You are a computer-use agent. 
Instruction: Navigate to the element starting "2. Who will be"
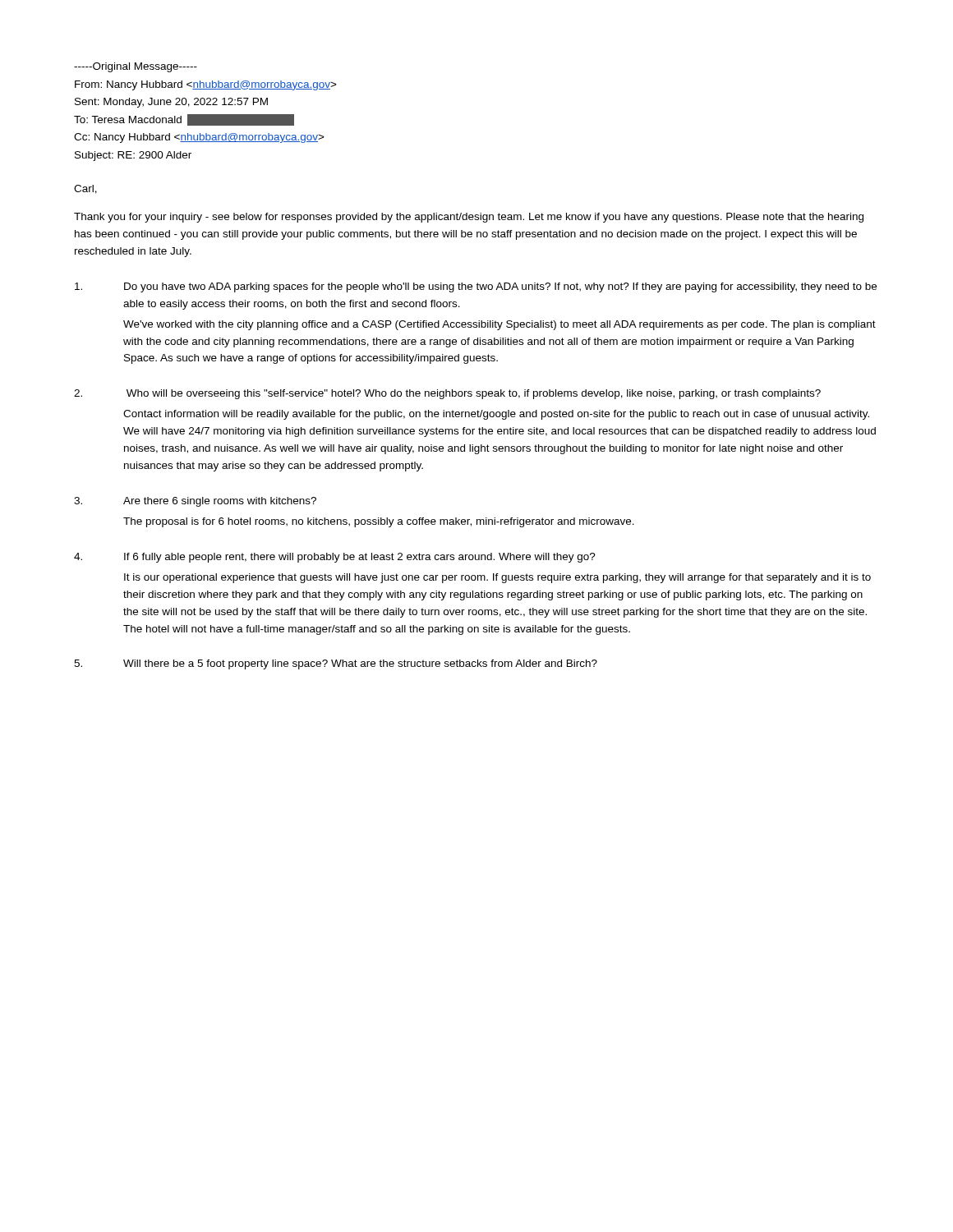pos(476,432)
